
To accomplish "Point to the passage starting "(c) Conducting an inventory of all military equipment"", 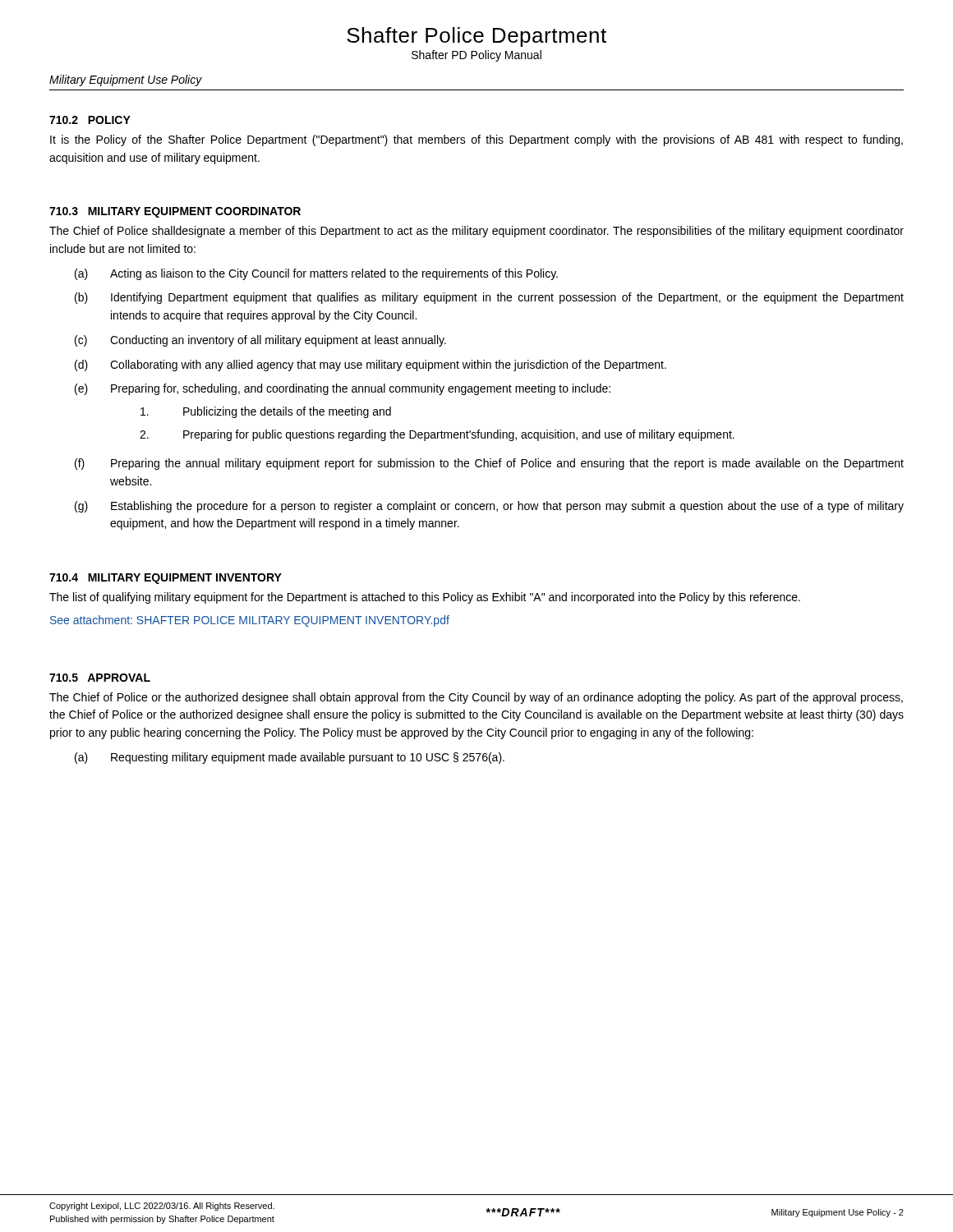I will point(260,341).
